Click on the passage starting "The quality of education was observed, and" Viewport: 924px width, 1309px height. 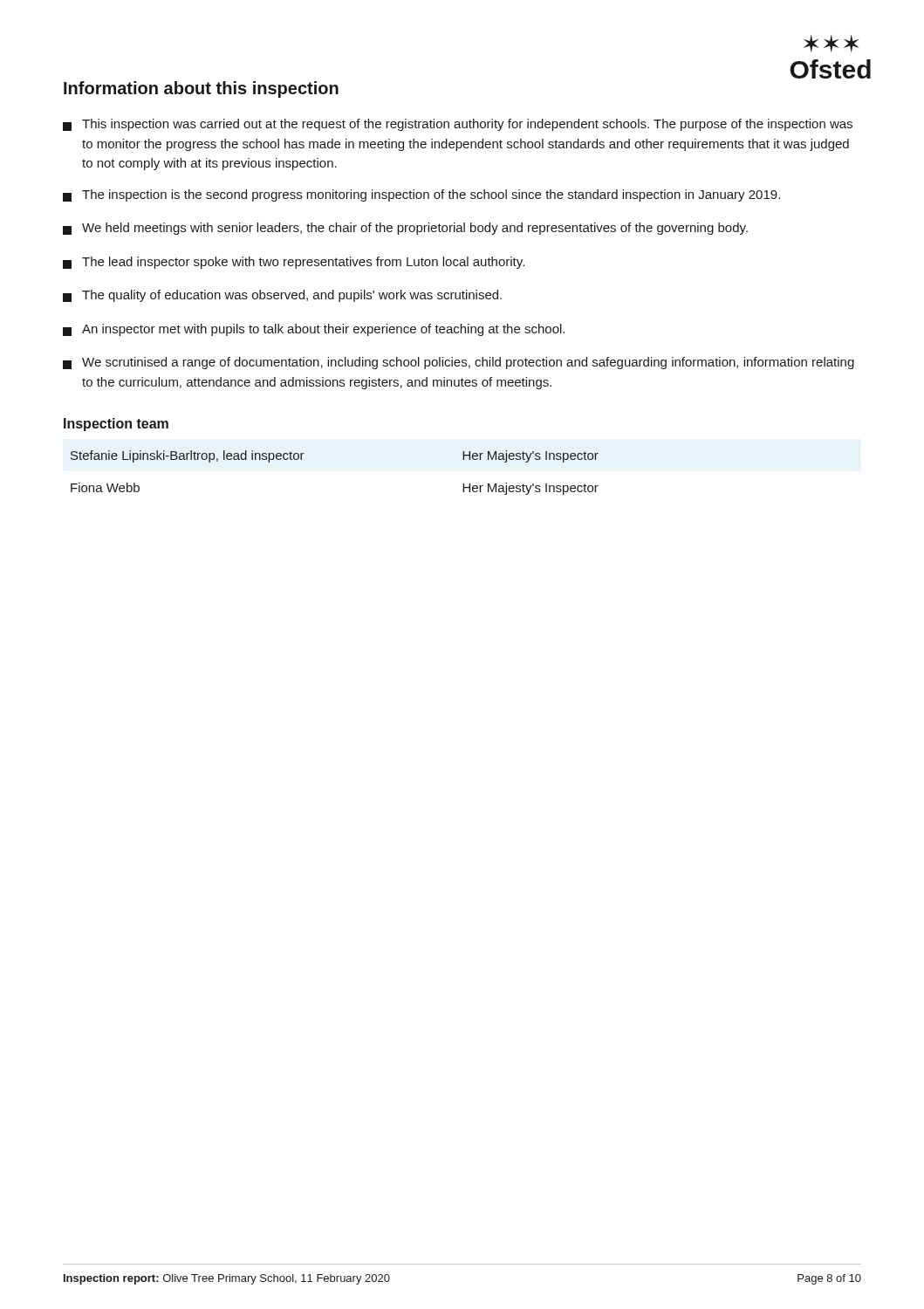(462, 296)
